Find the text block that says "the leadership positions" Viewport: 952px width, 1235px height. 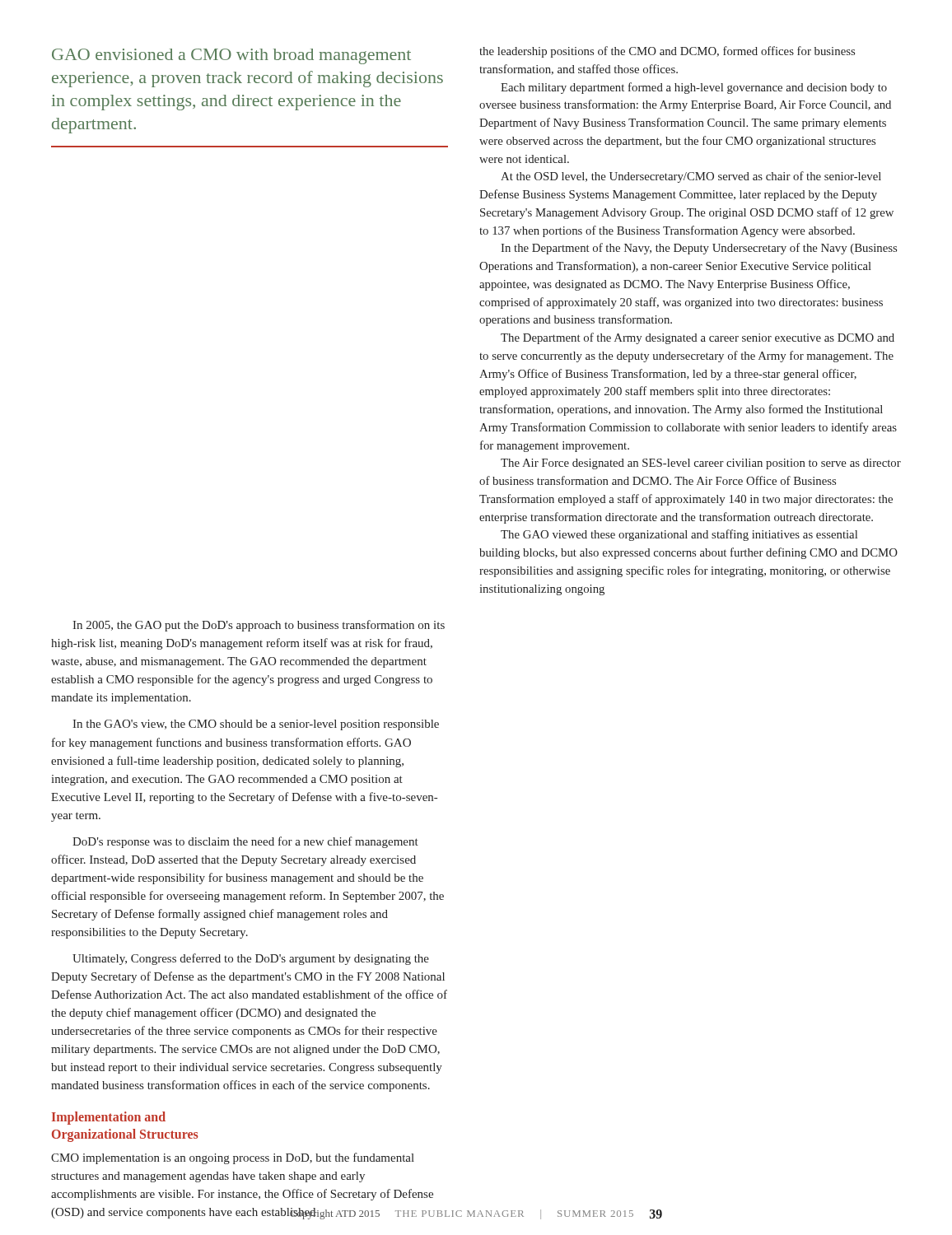667,52
